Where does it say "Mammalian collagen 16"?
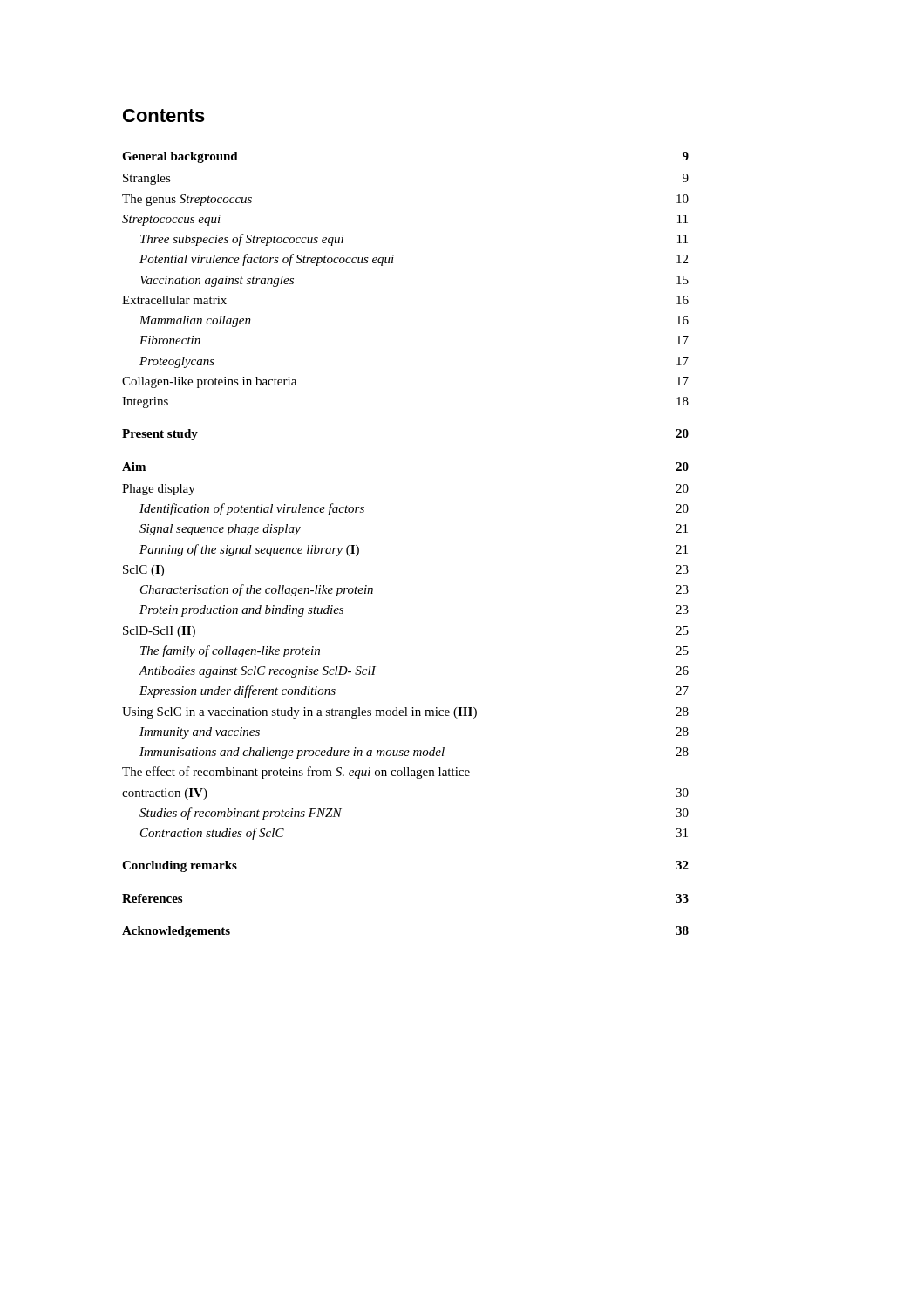The image size is (924, 1308). (195, 321)
